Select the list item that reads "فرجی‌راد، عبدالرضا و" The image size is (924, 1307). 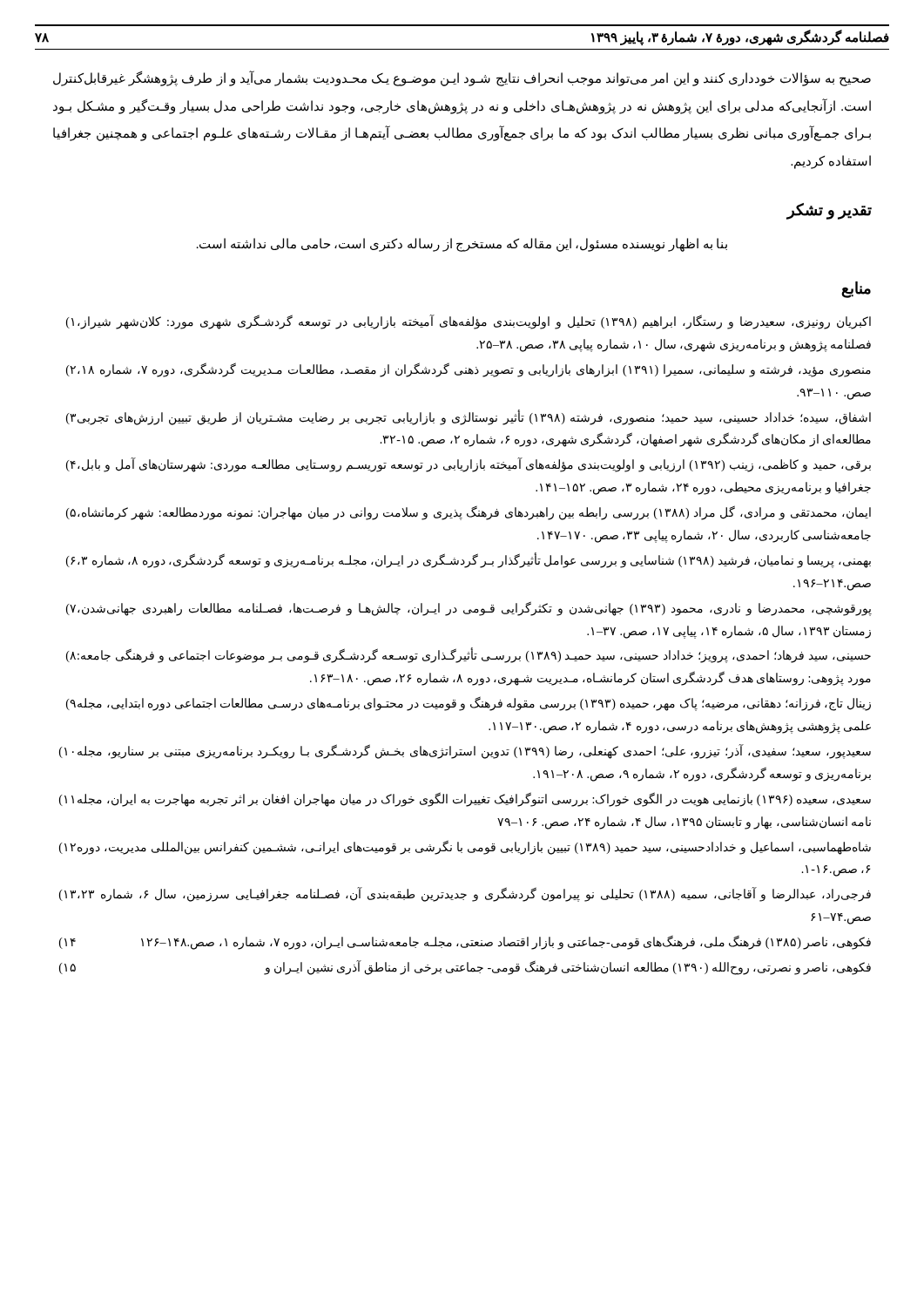click(x=462, y=906)
